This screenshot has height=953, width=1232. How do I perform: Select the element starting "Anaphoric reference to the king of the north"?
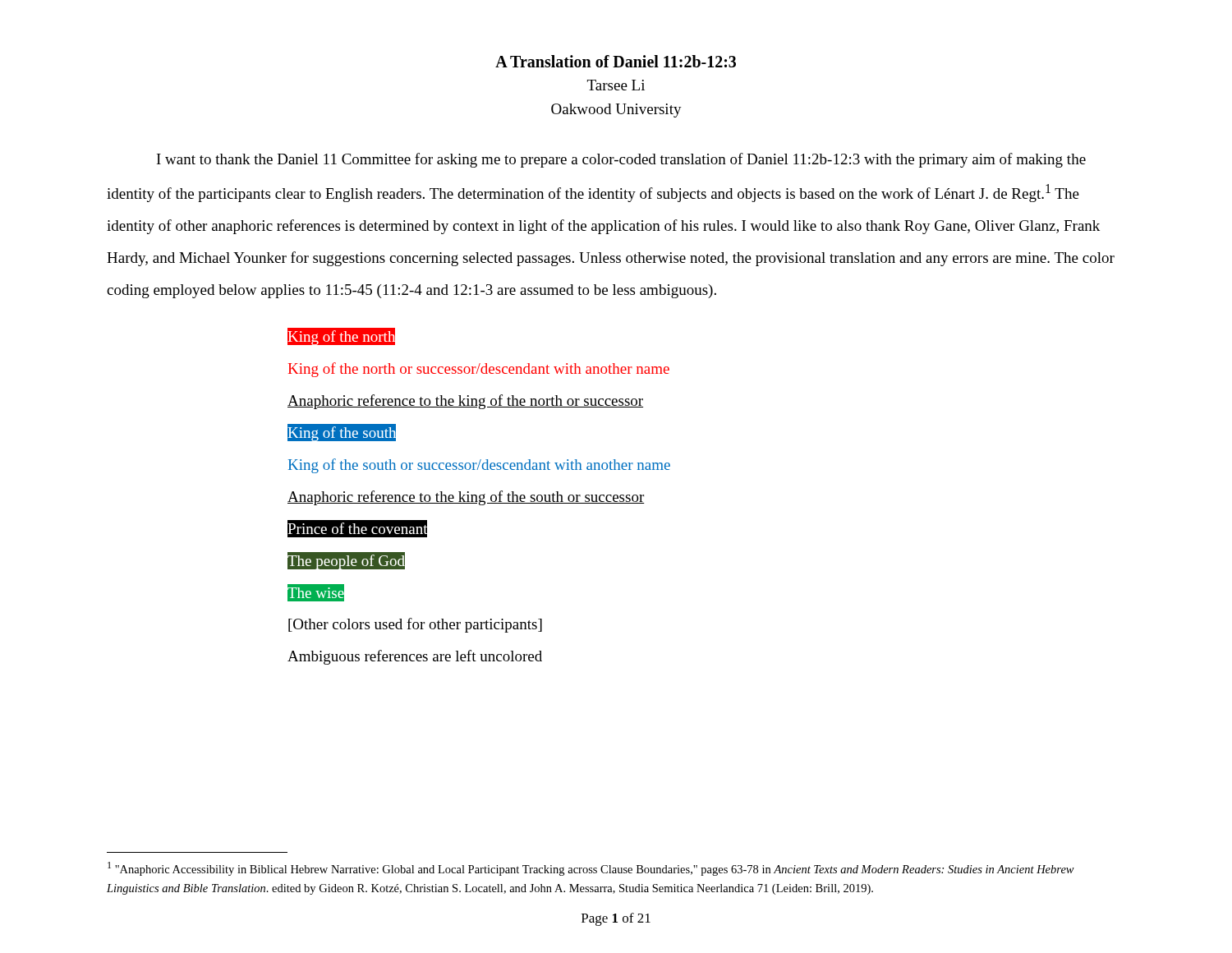pos(465,400)
